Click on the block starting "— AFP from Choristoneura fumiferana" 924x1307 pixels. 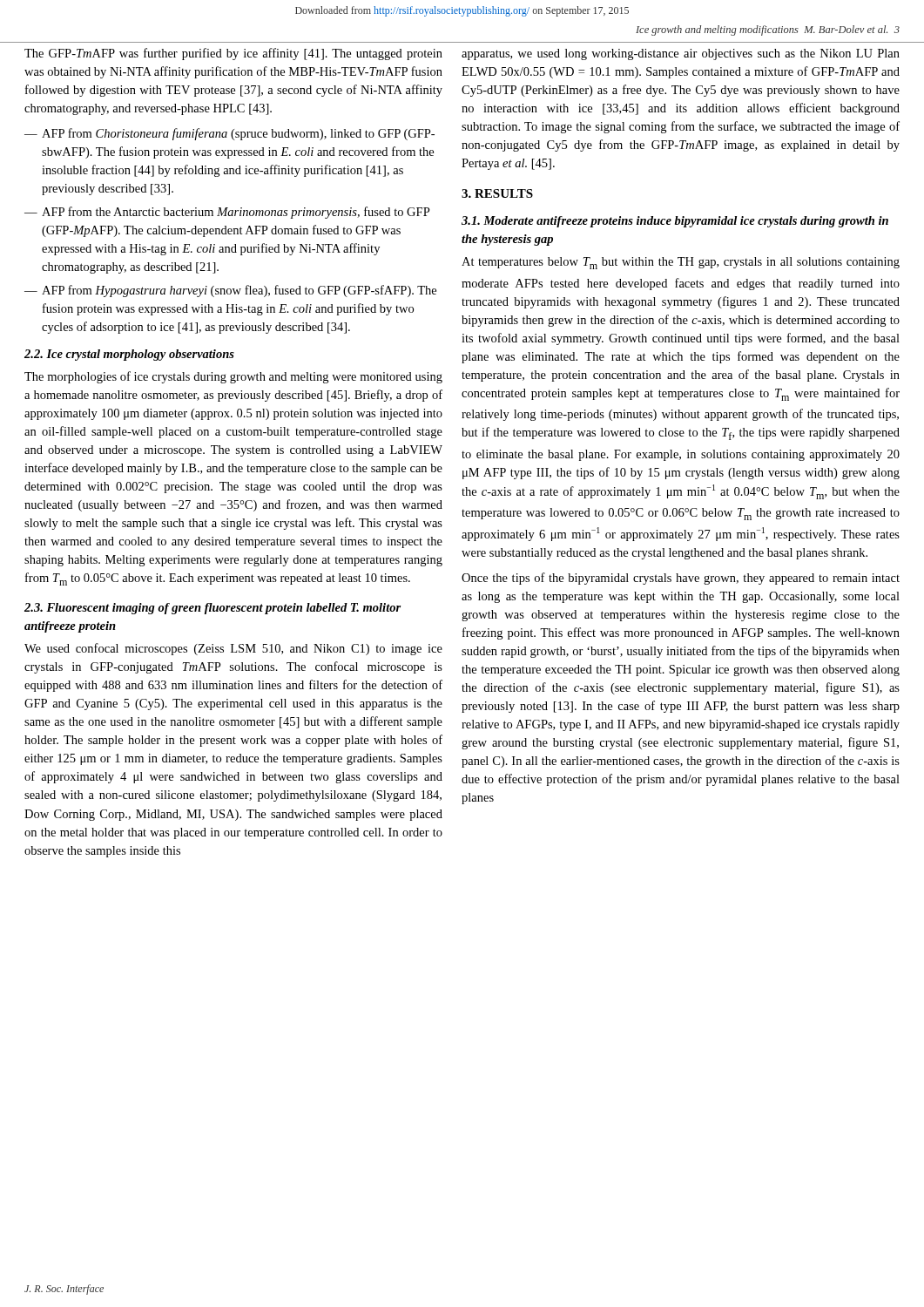[233, 161]
